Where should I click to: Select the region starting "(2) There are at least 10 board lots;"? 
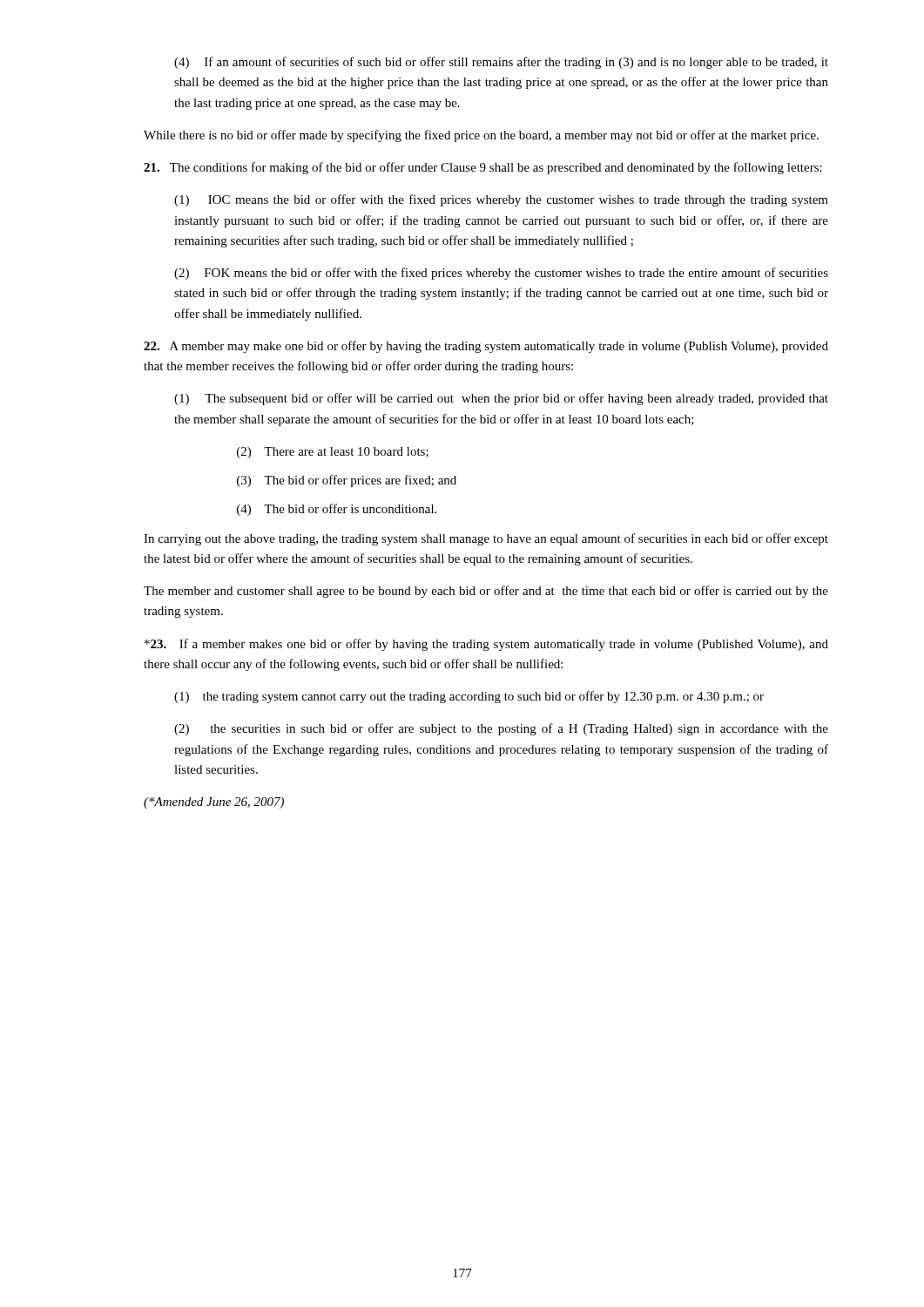tap(333, 453)
